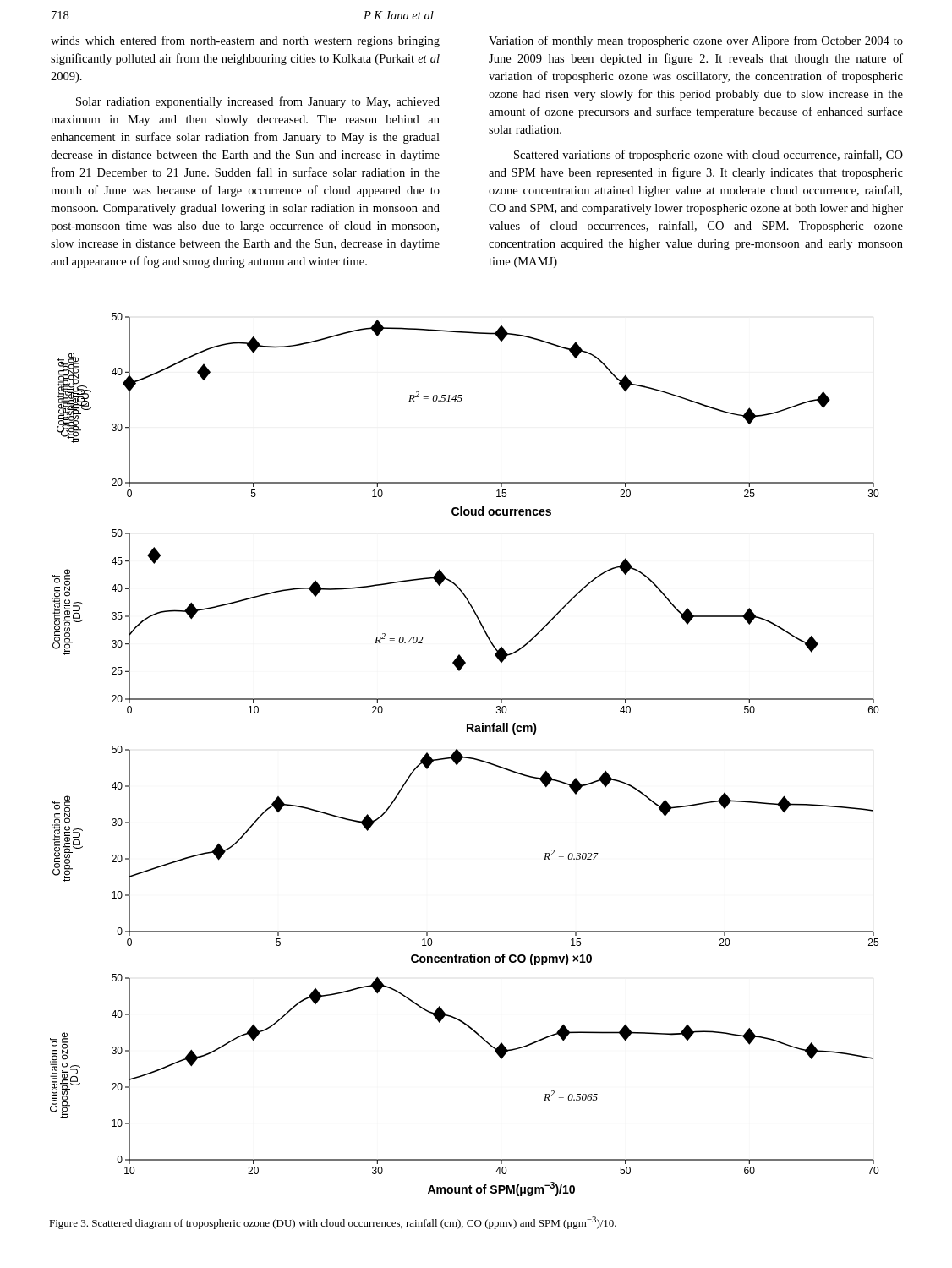This screenshot has height=1268, width=952.
Task: Locate the block of text that opens with "Variation of monthly"
Action: (x=696, y=151)
